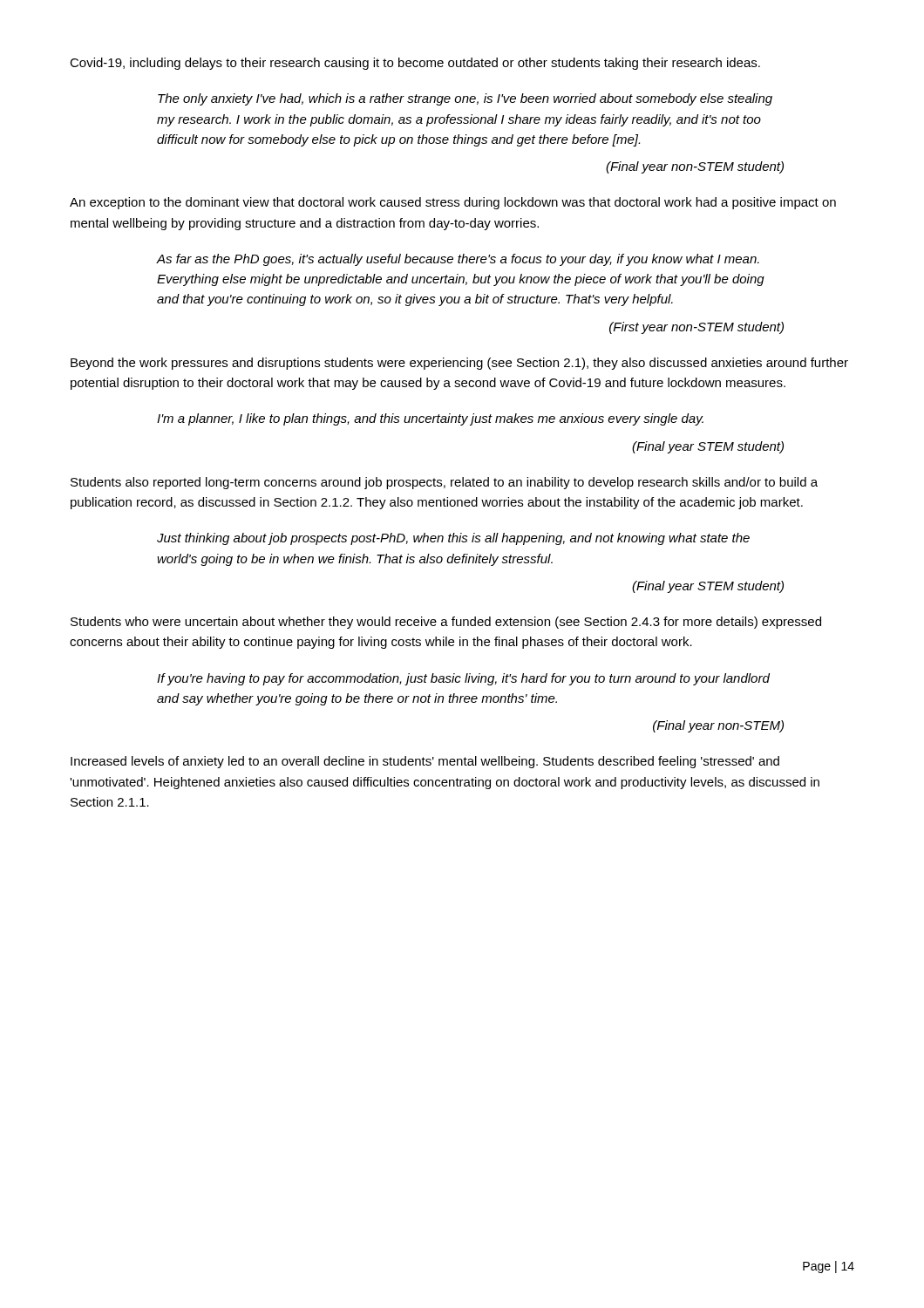Click the passage that begins "As far as the PhD goes, it's actually"
This screenshot has width=924, height=1308.
click(x=461, y=279)
